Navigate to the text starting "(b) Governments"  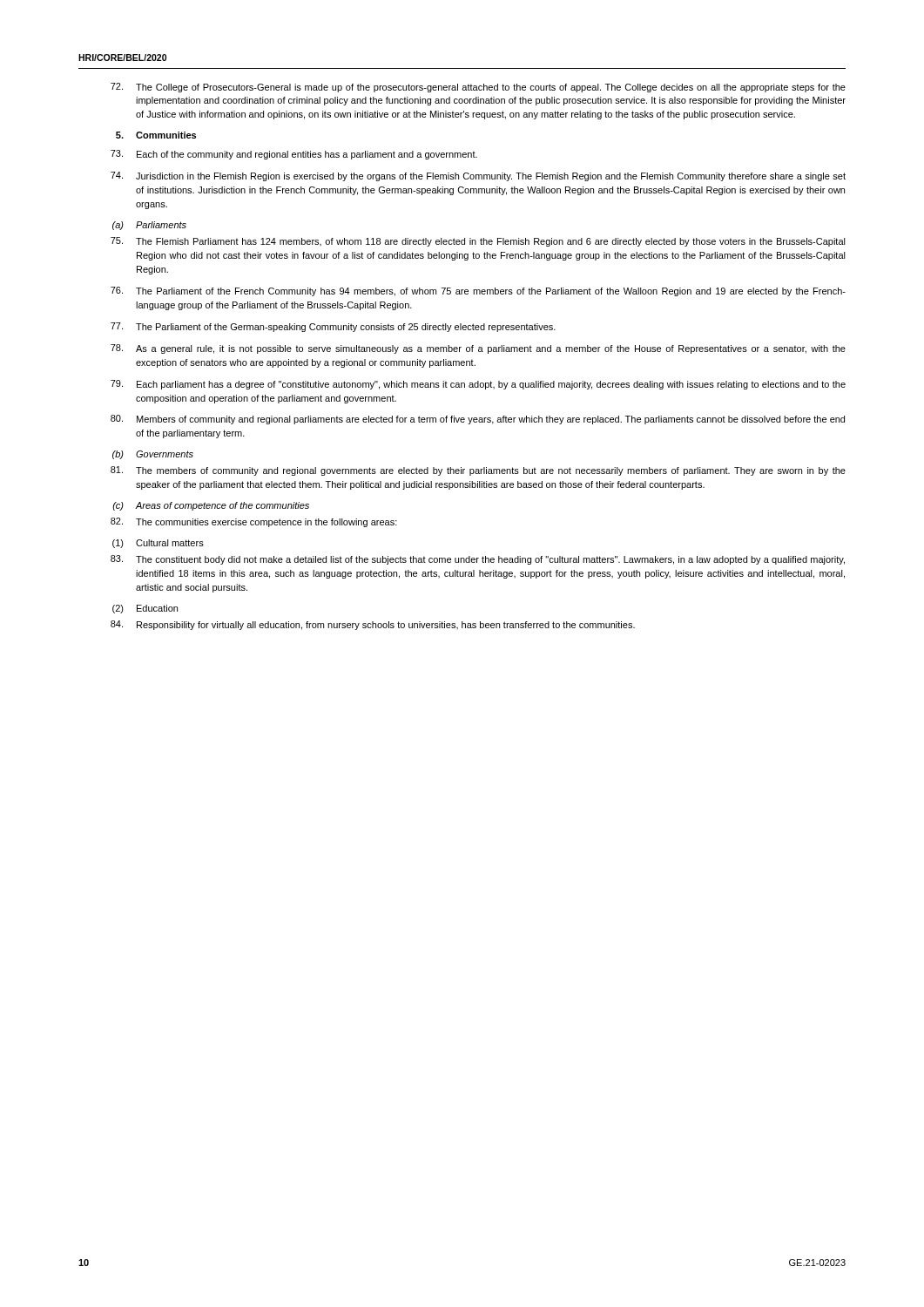(x=153, y=455)
